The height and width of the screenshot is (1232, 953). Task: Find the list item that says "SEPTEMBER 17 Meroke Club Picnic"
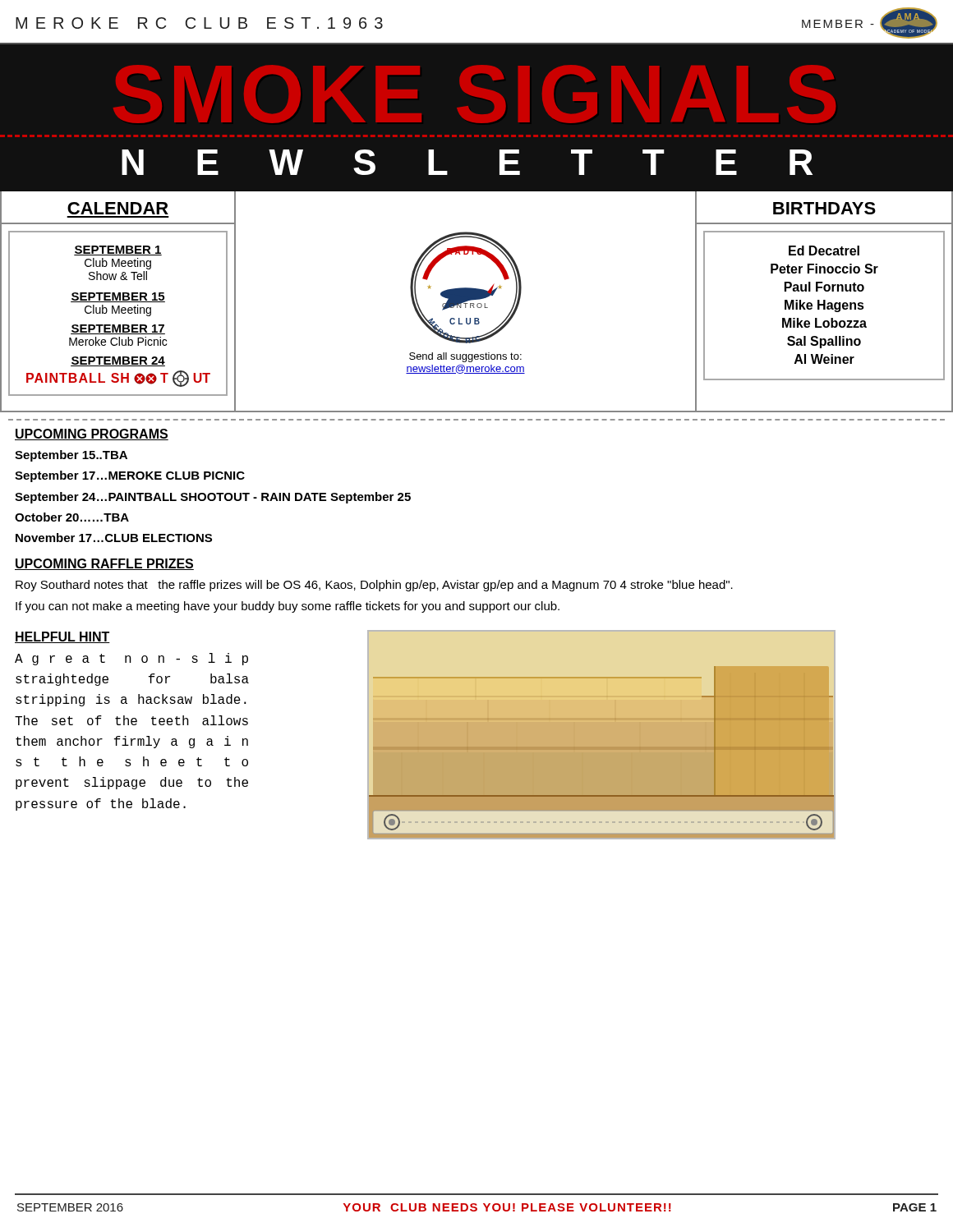pyautogui.click(x=118, y=335)
